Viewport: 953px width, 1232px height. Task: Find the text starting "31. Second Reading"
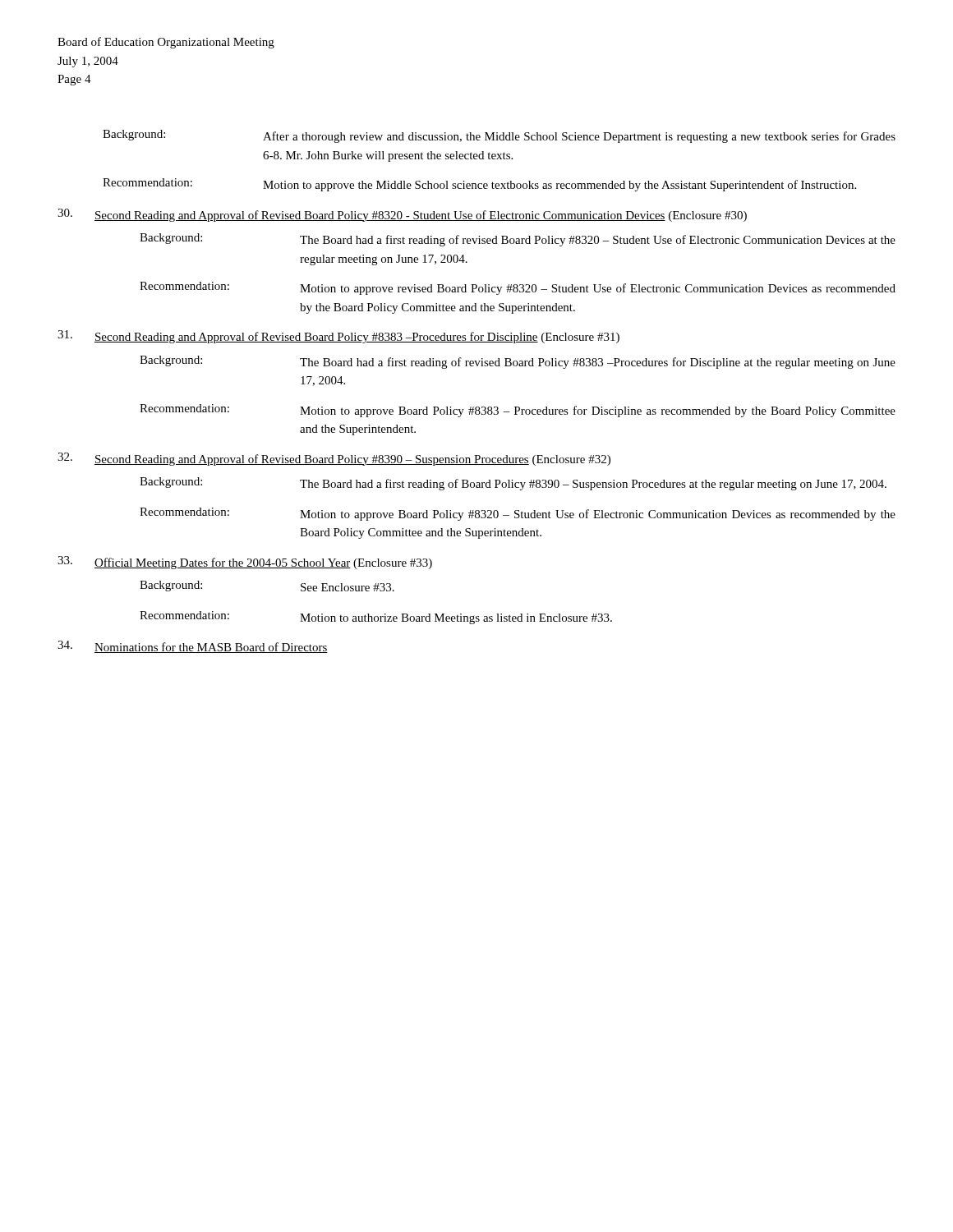point(476,337)
